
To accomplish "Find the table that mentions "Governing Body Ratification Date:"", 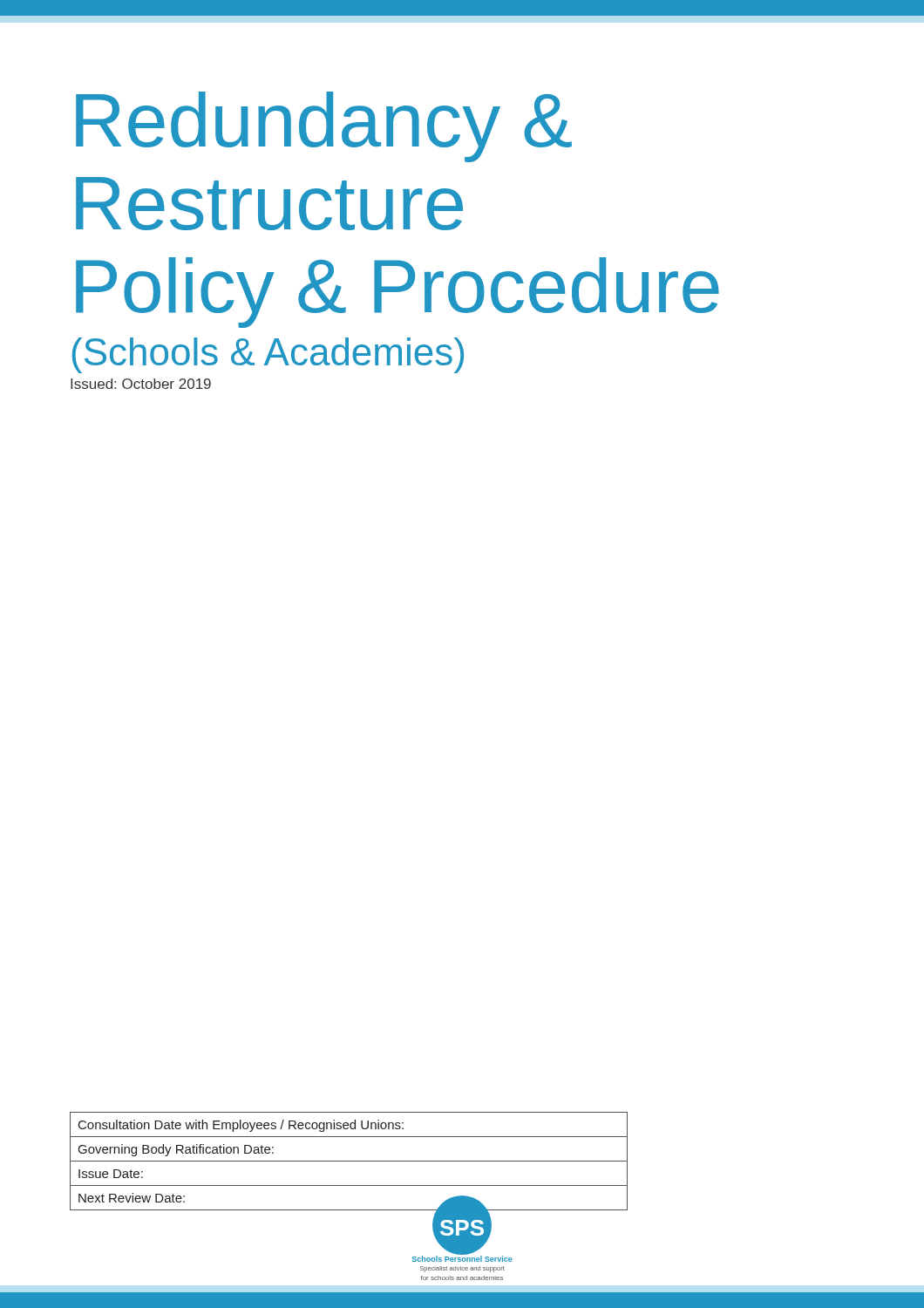I will point(349,1161).
